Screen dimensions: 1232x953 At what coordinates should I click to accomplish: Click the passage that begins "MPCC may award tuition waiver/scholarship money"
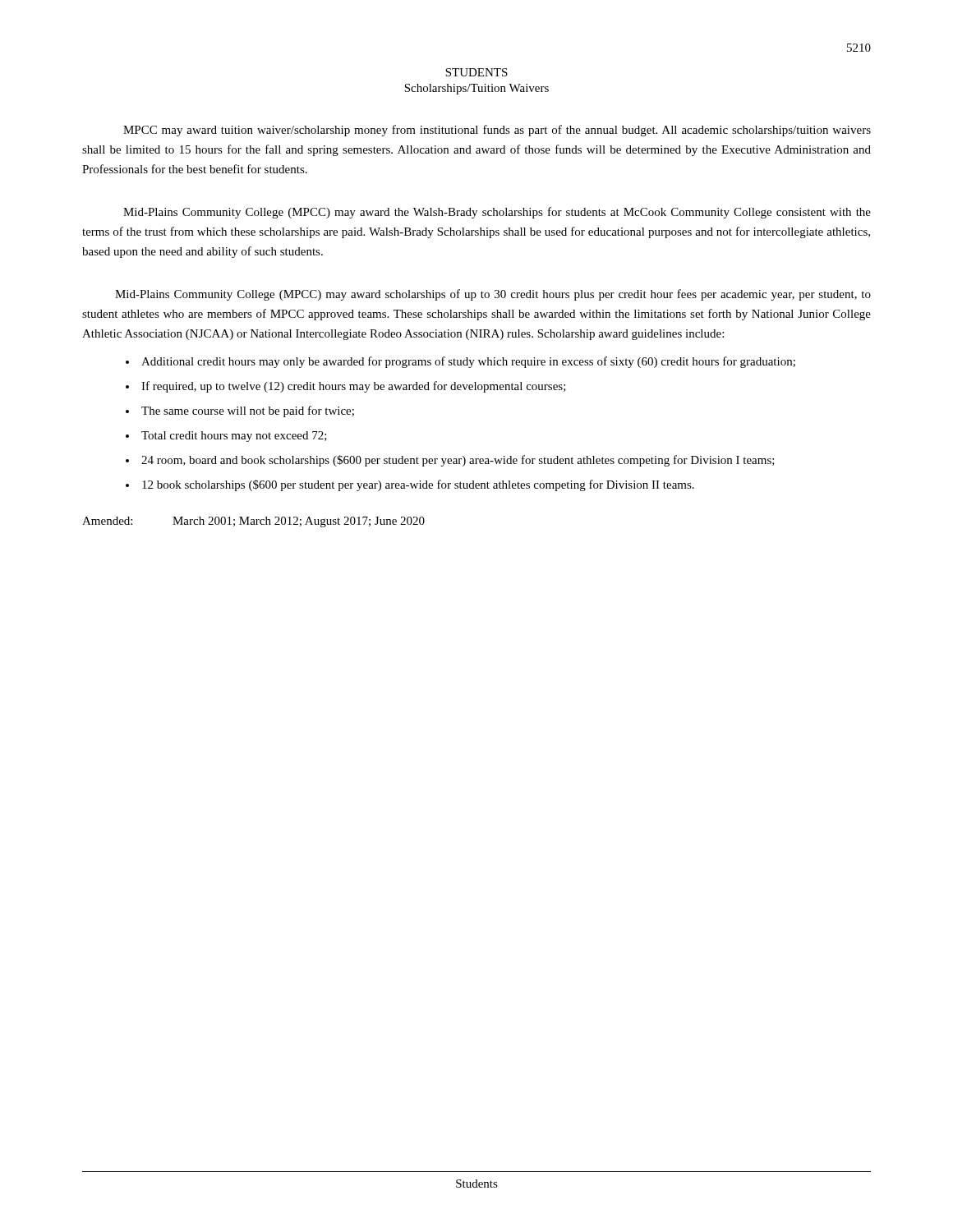pos(476,149)
